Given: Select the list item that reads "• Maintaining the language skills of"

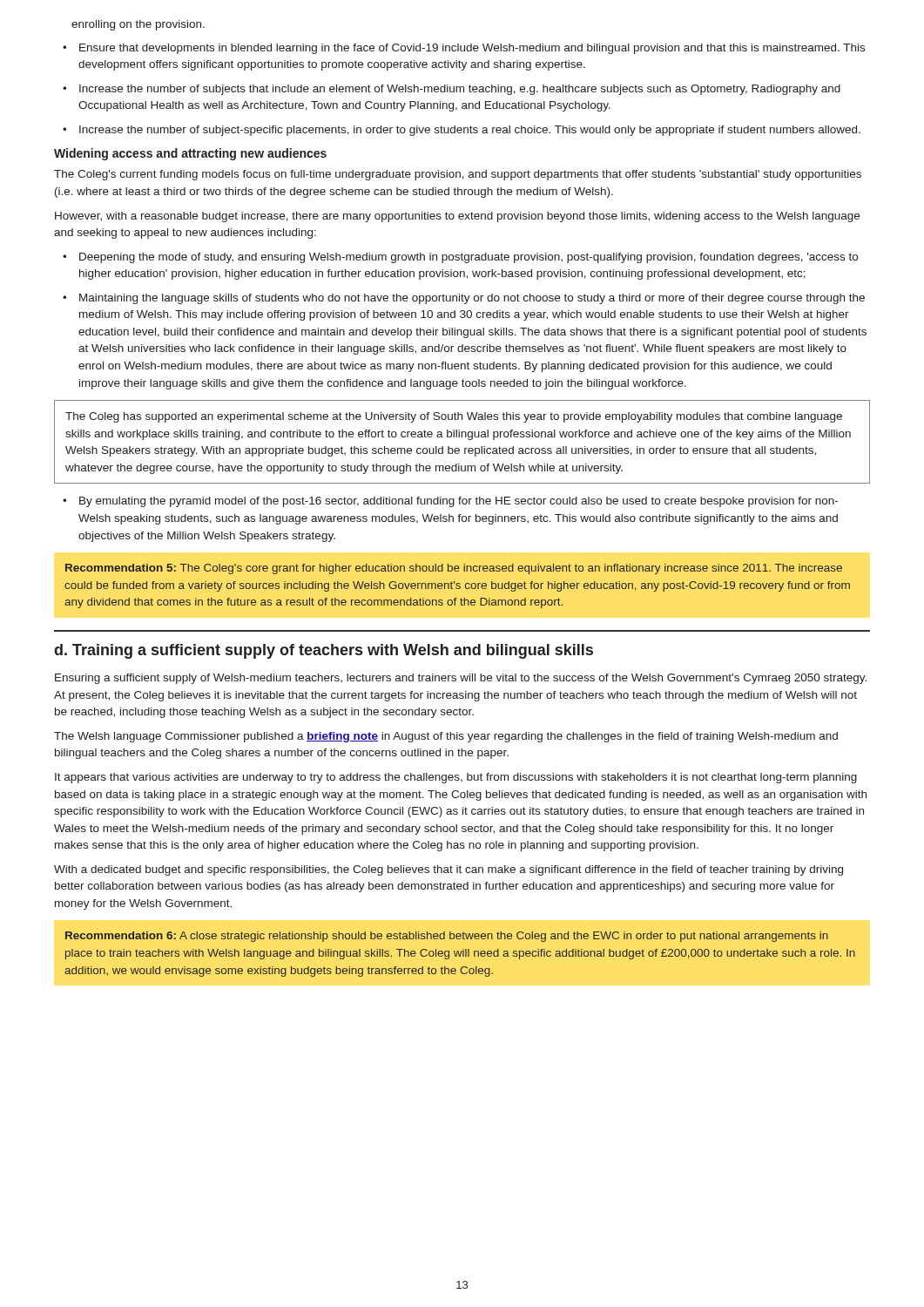Looking at the screenshot, I should point(466,340).
